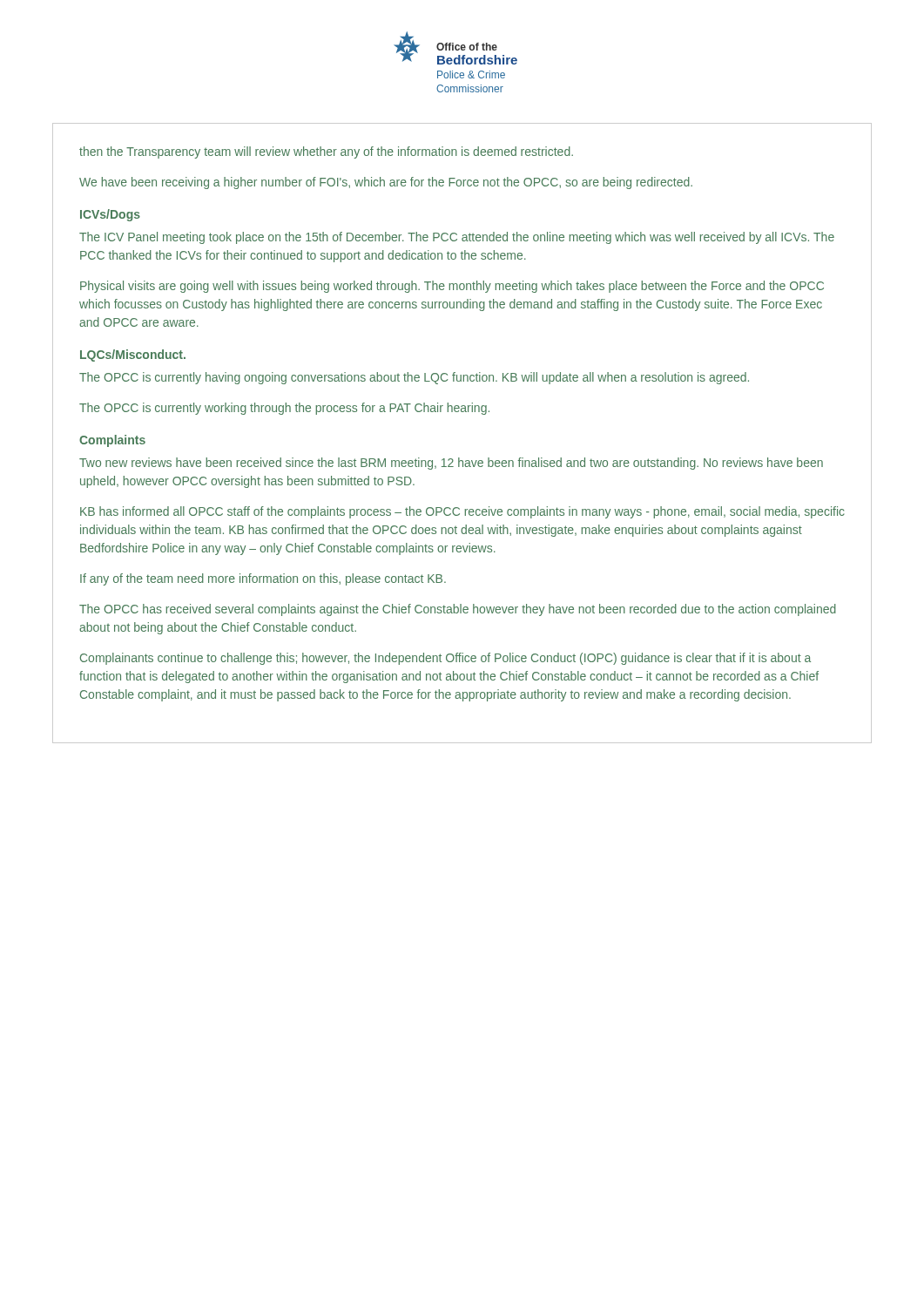Locate the block of text that opens with "Complainants continue to challenge this; however,"
Image resolution: width=924 pixels, height=1307 pixels.
coord(449,676)
